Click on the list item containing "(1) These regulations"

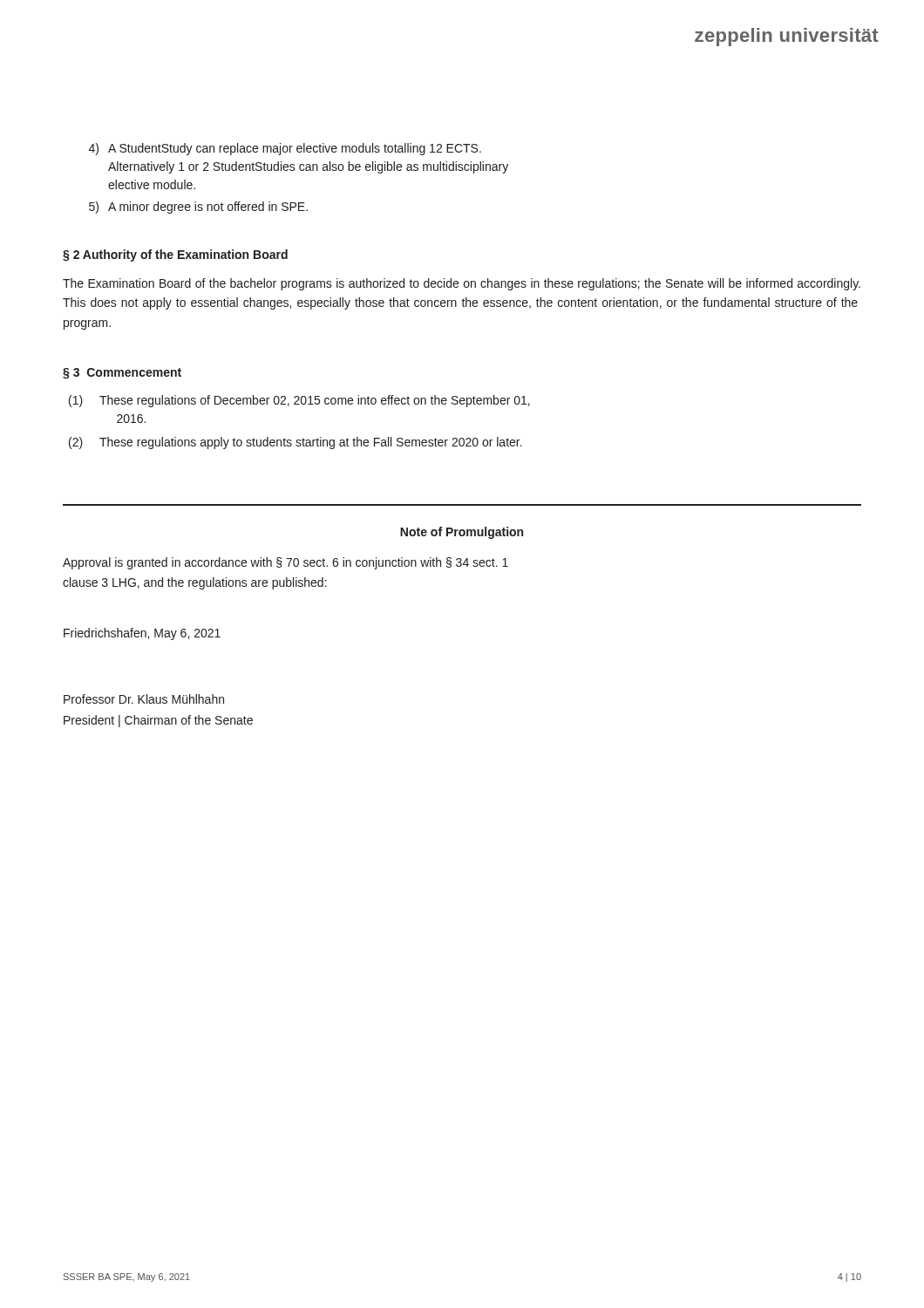pos(297,410)
